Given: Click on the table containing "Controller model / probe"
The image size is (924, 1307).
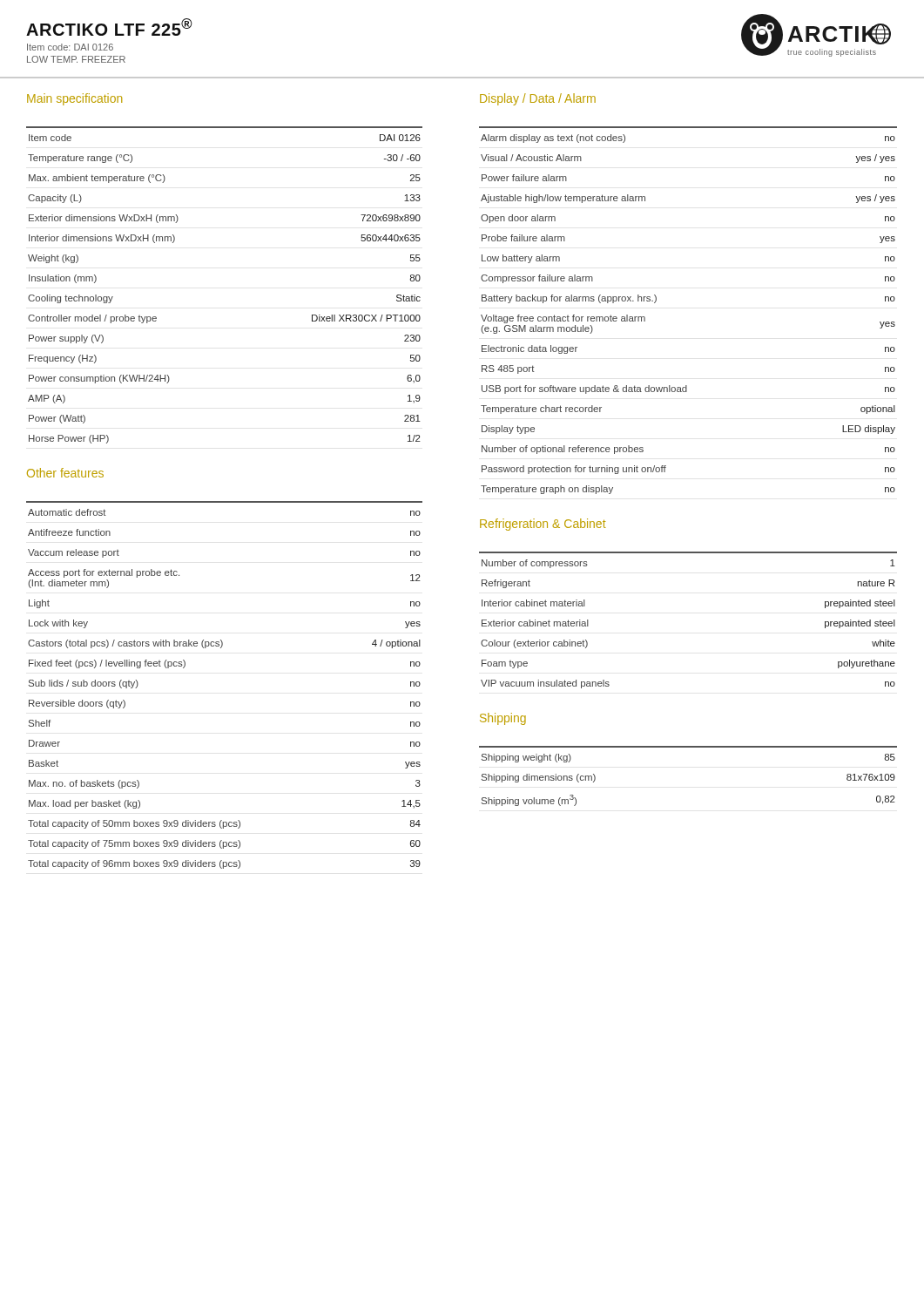Looking at the screenshot, I should [x=224, y=288].
